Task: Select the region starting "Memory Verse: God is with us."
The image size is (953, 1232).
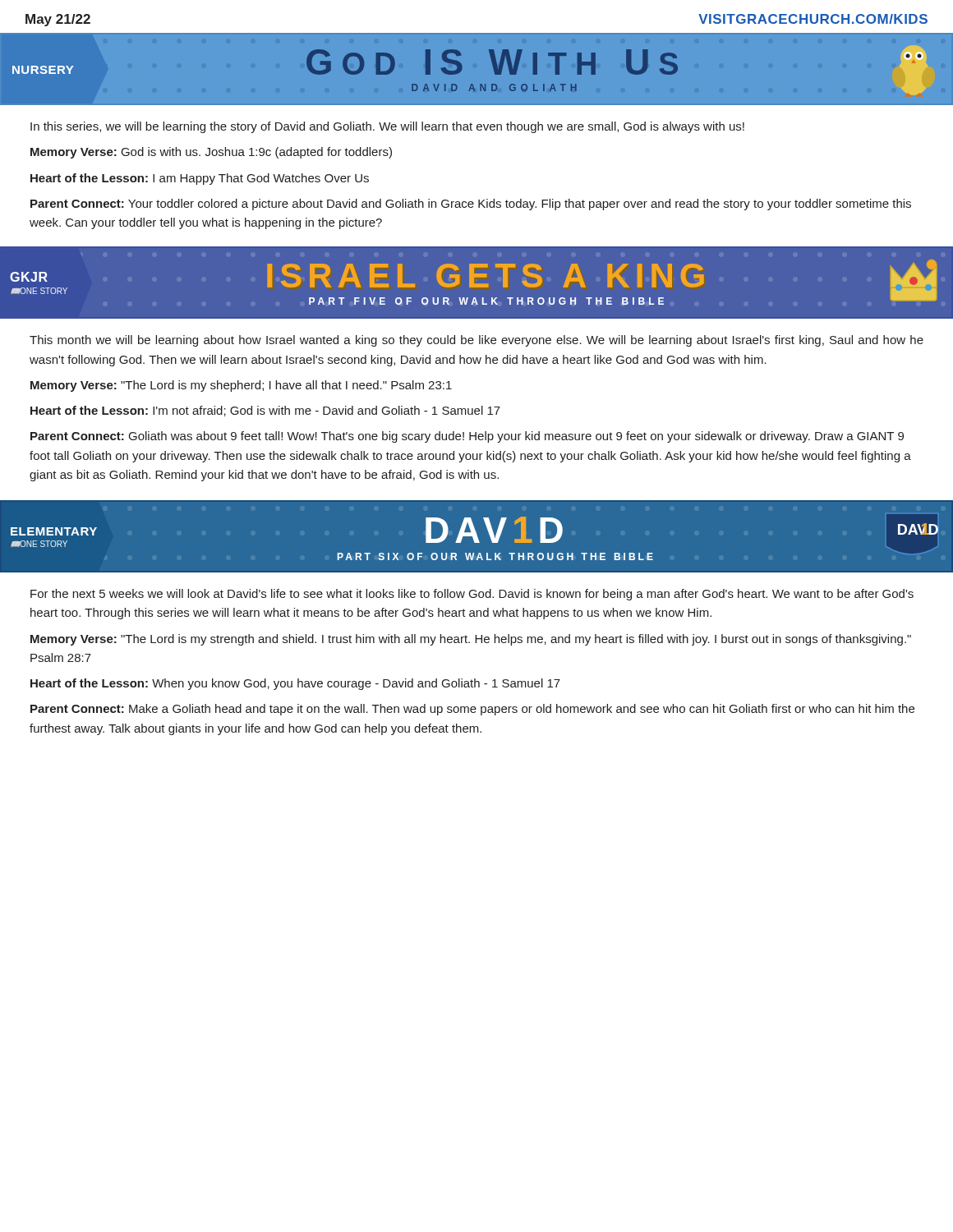Action: coord(211,152)
